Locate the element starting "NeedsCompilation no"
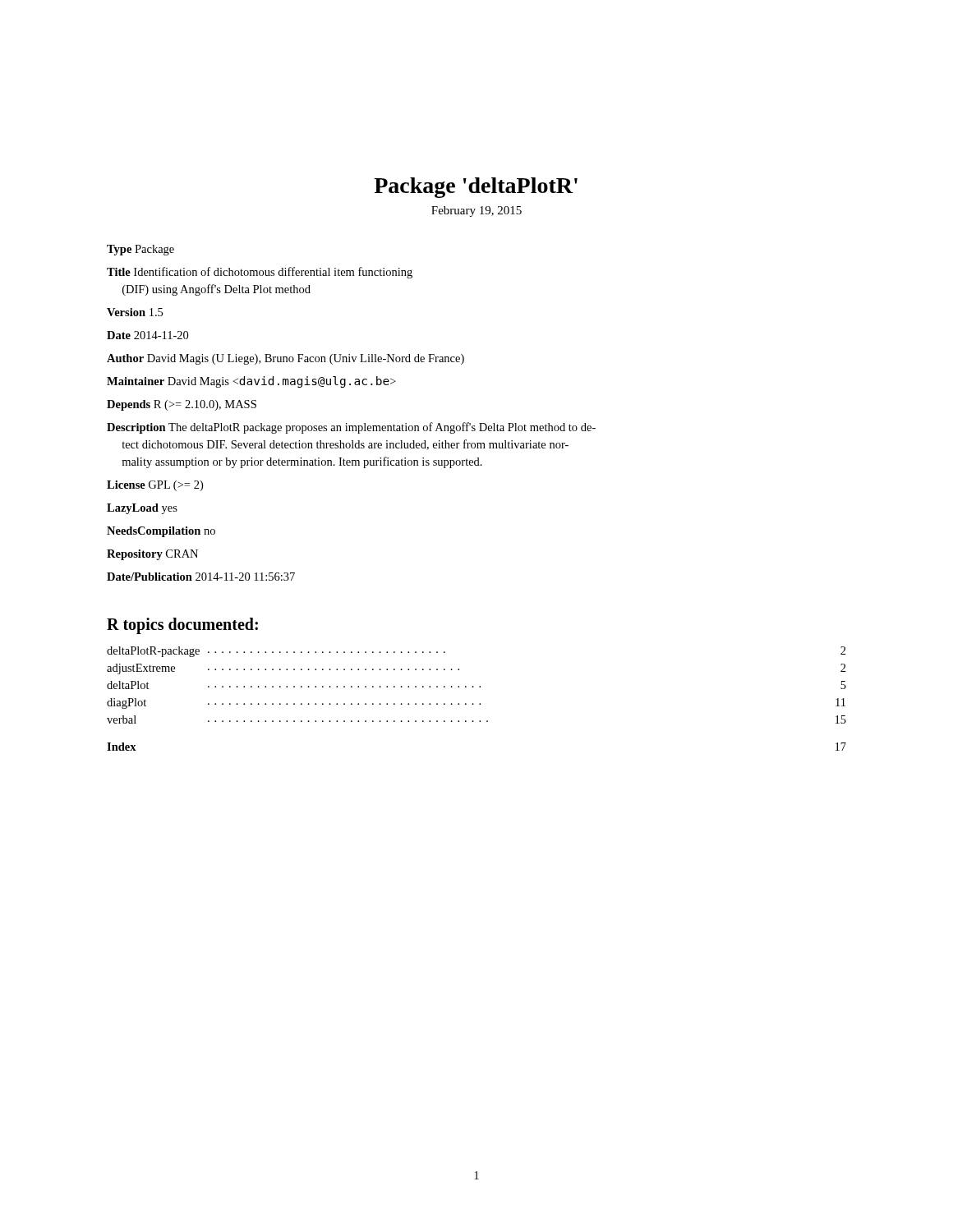 161,531
